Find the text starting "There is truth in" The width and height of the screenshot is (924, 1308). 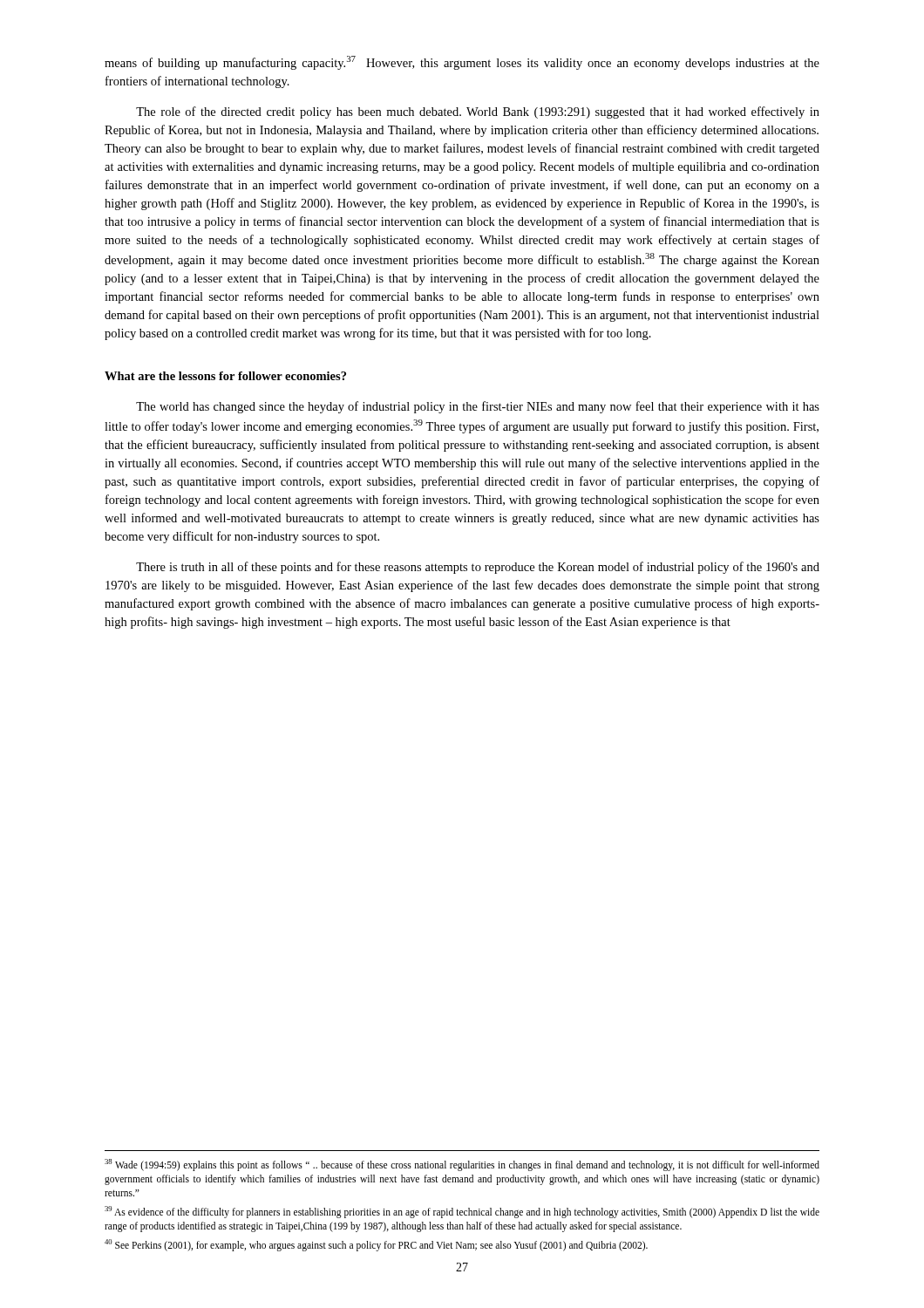[462, 595]
